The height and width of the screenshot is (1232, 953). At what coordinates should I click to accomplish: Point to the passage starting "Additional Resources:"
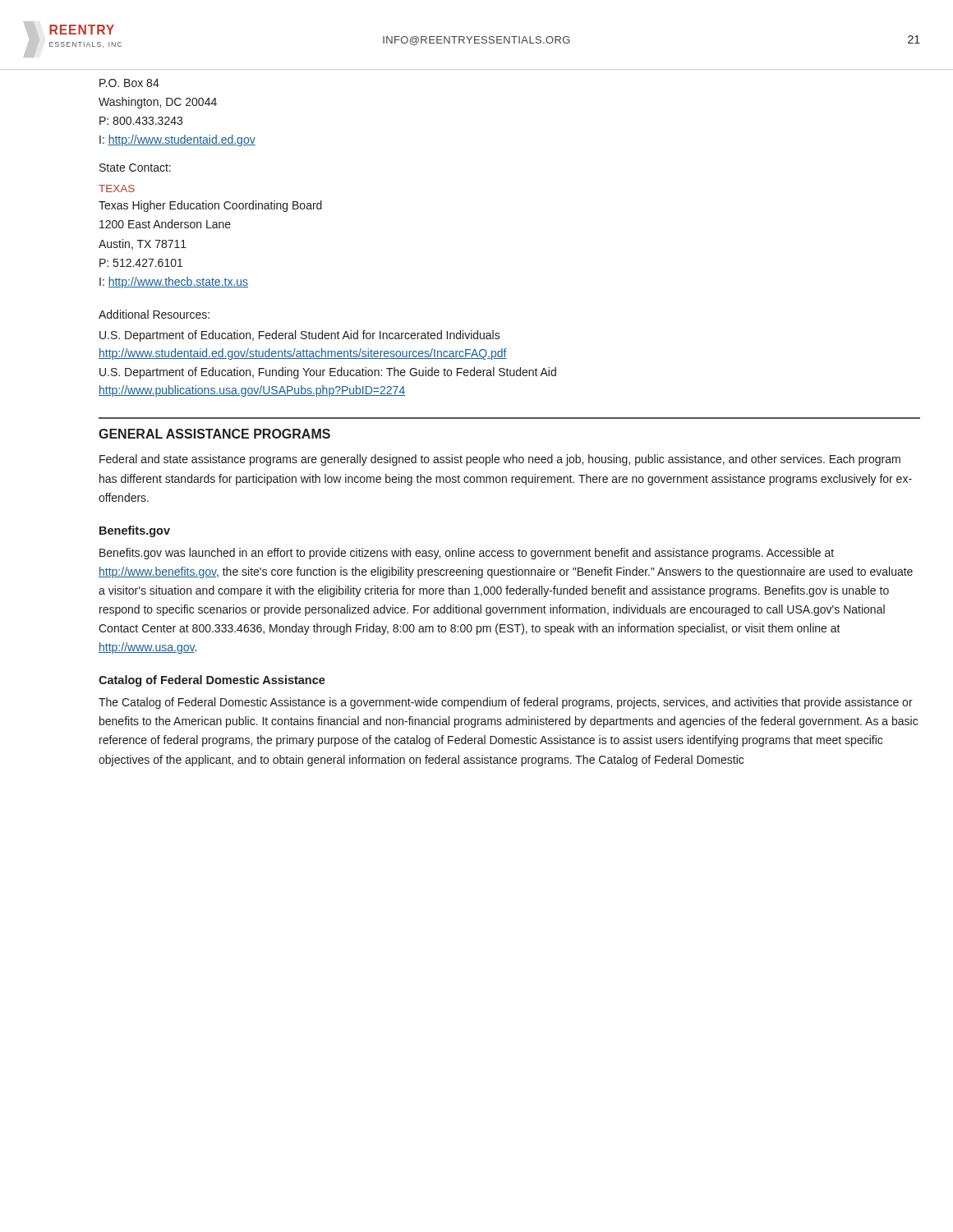[x=155, y=314]
